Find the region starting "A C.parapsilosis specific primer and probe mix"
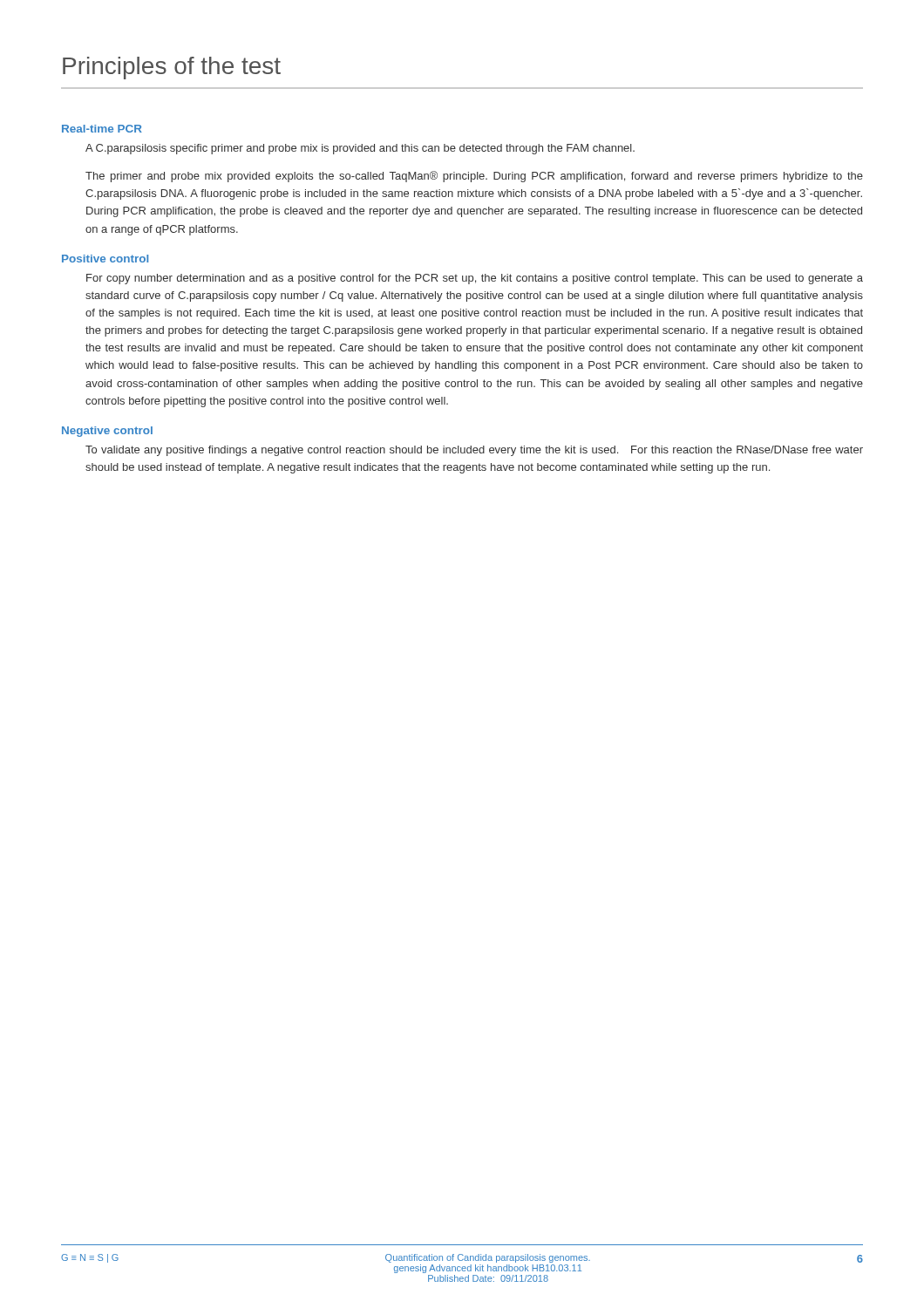Screen dimensions: 1308x924 360,148
